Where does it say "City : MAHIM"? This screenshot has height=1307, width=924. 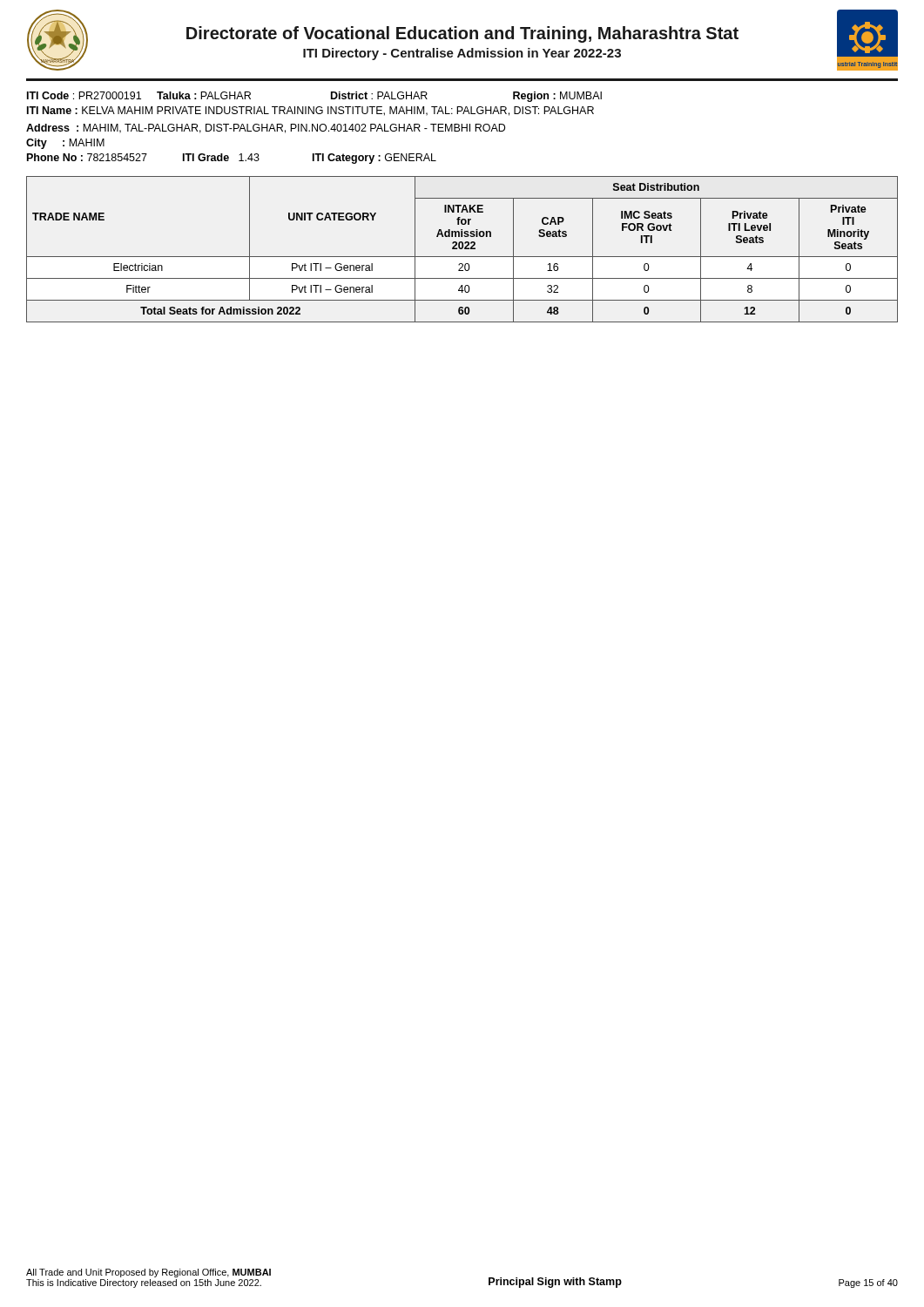pos(65,143)
